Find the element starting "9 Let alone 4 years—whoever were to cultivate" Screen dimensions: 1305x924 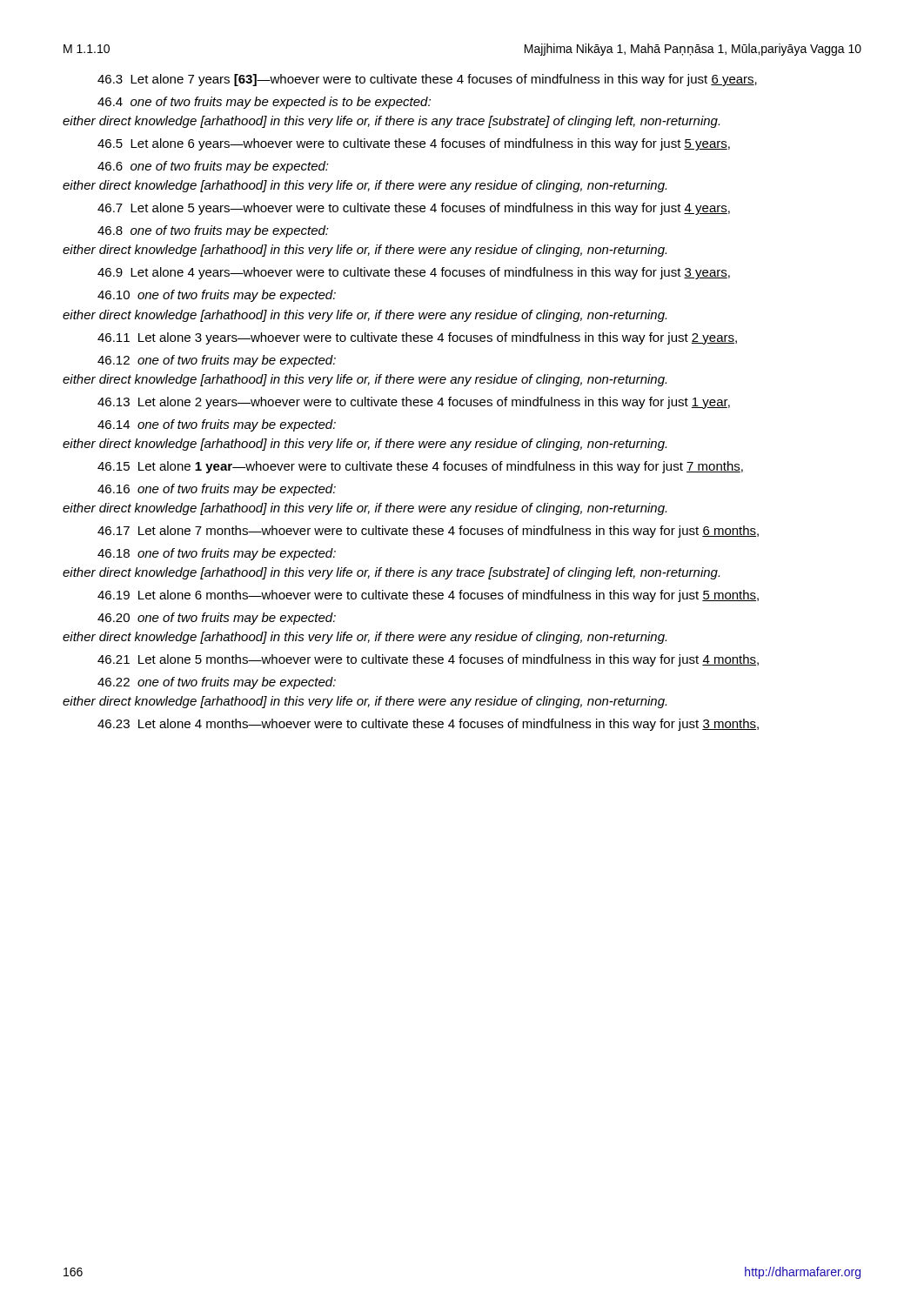(462, 273)
